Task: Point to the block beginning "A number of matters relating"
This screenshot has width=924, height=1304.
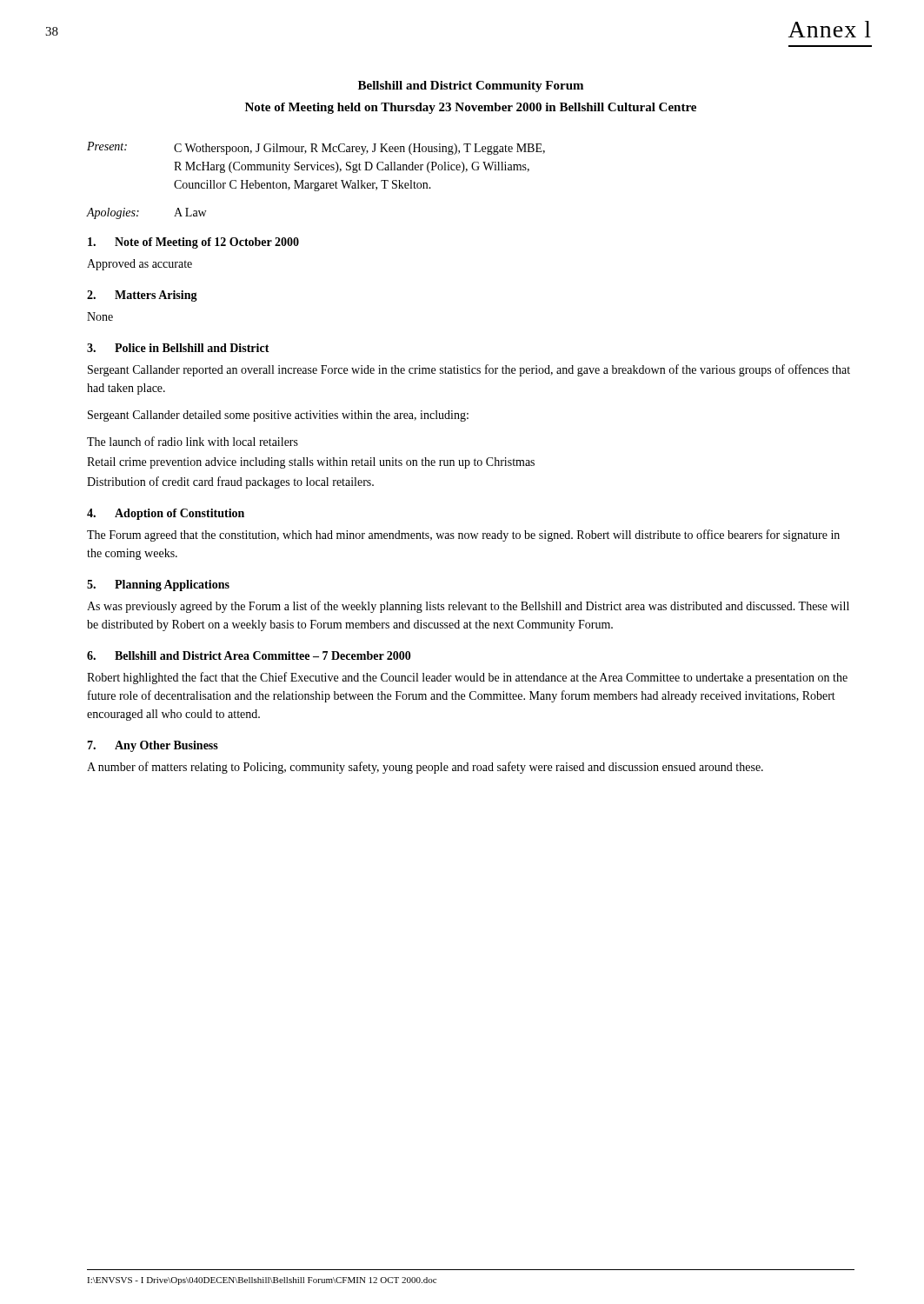Action: (x=425, y=767)
